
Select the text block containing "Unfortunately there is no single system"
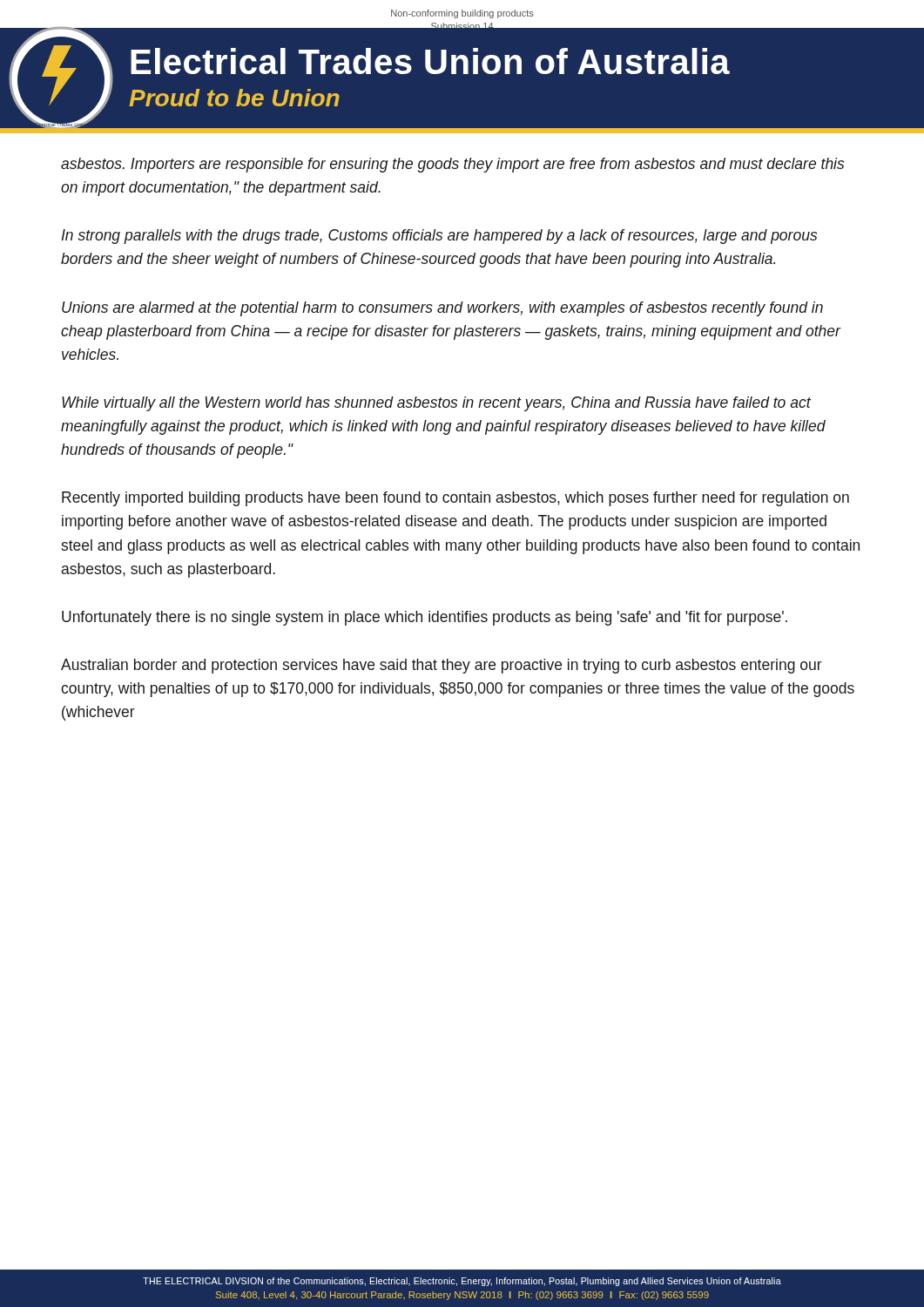425,617
